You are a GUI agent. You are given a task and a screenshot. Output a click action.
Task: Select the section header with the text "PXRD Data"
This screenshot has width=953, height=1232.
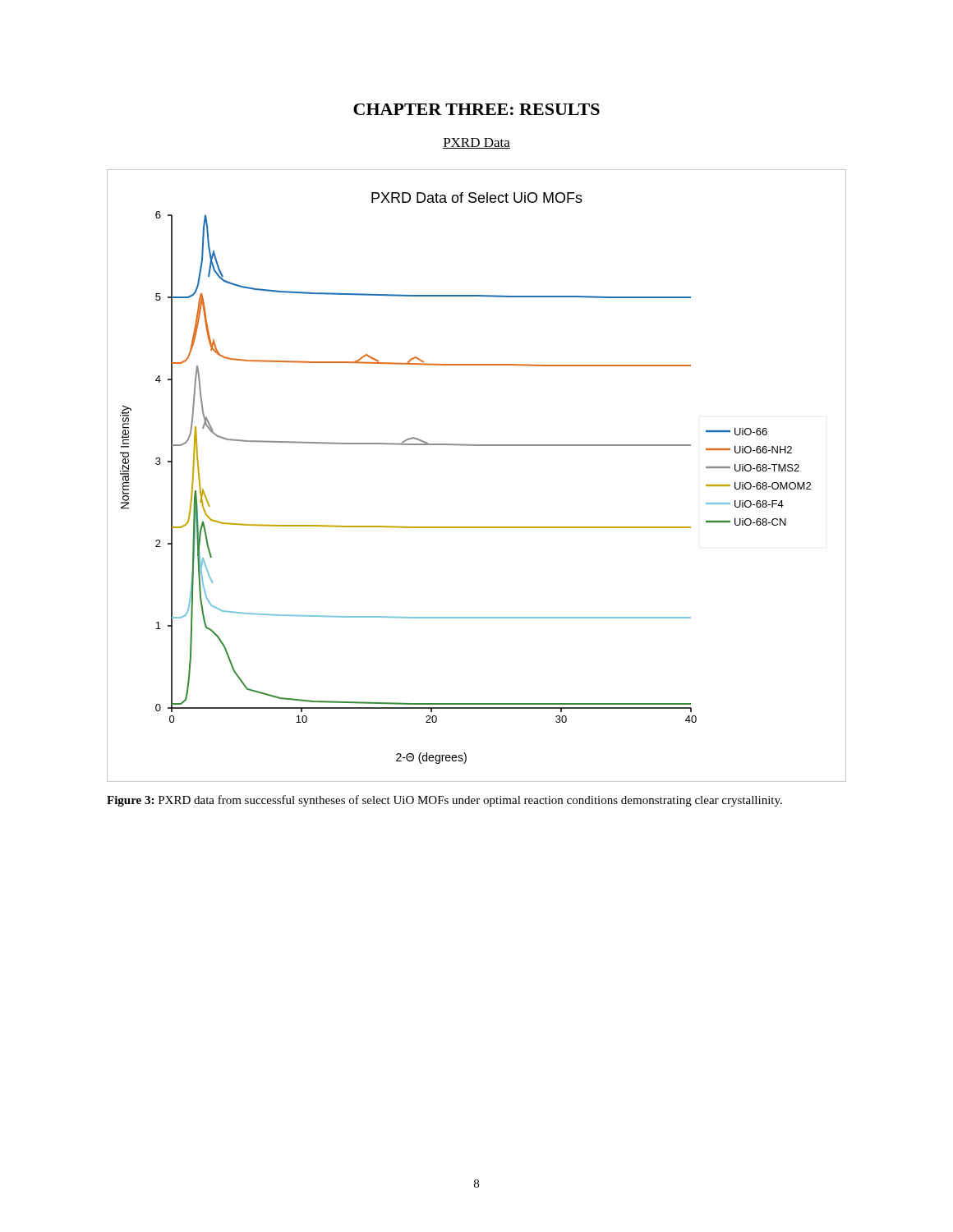(476, 142)
